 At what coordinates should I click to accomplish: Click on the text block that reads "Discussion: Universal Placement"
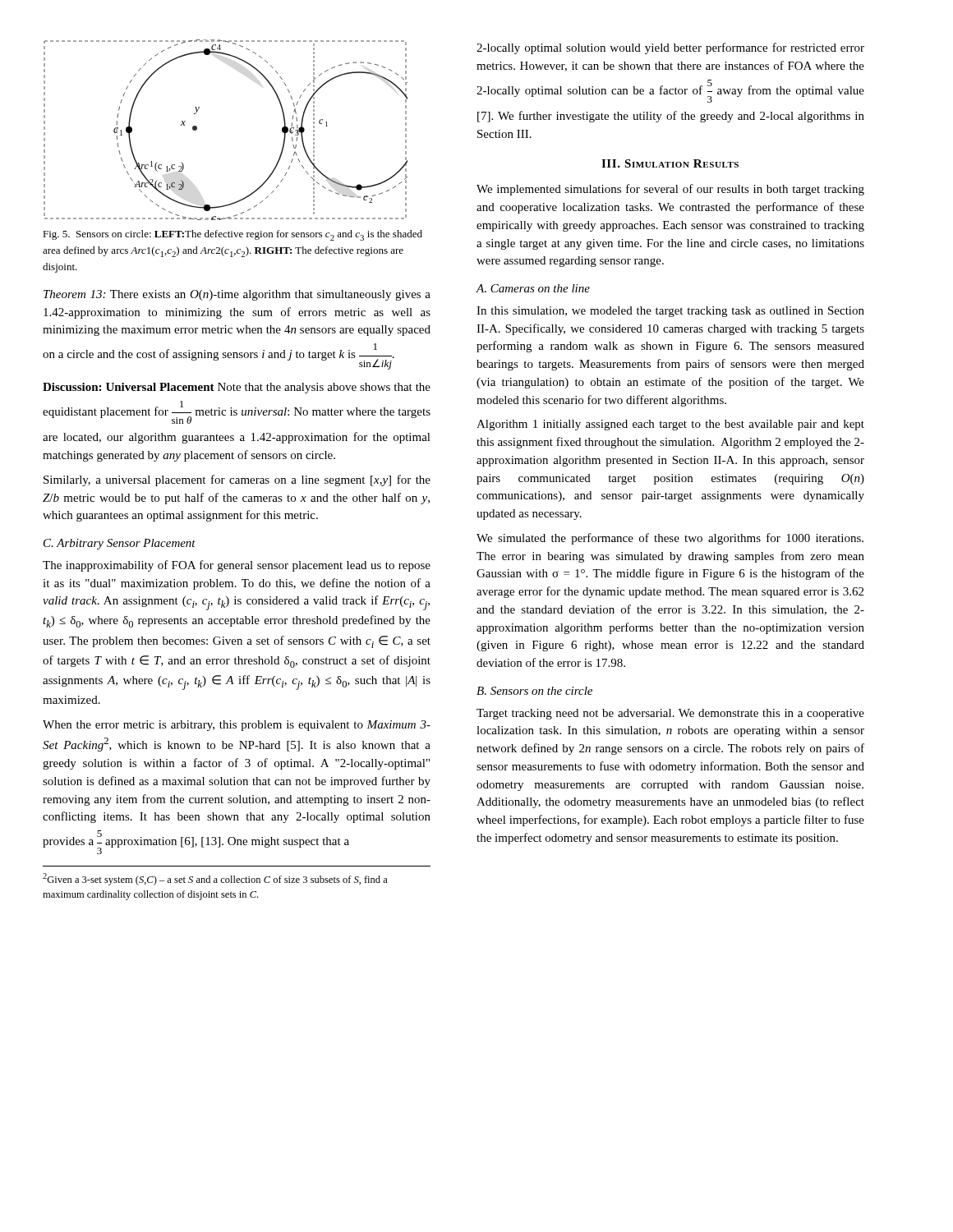237,421
